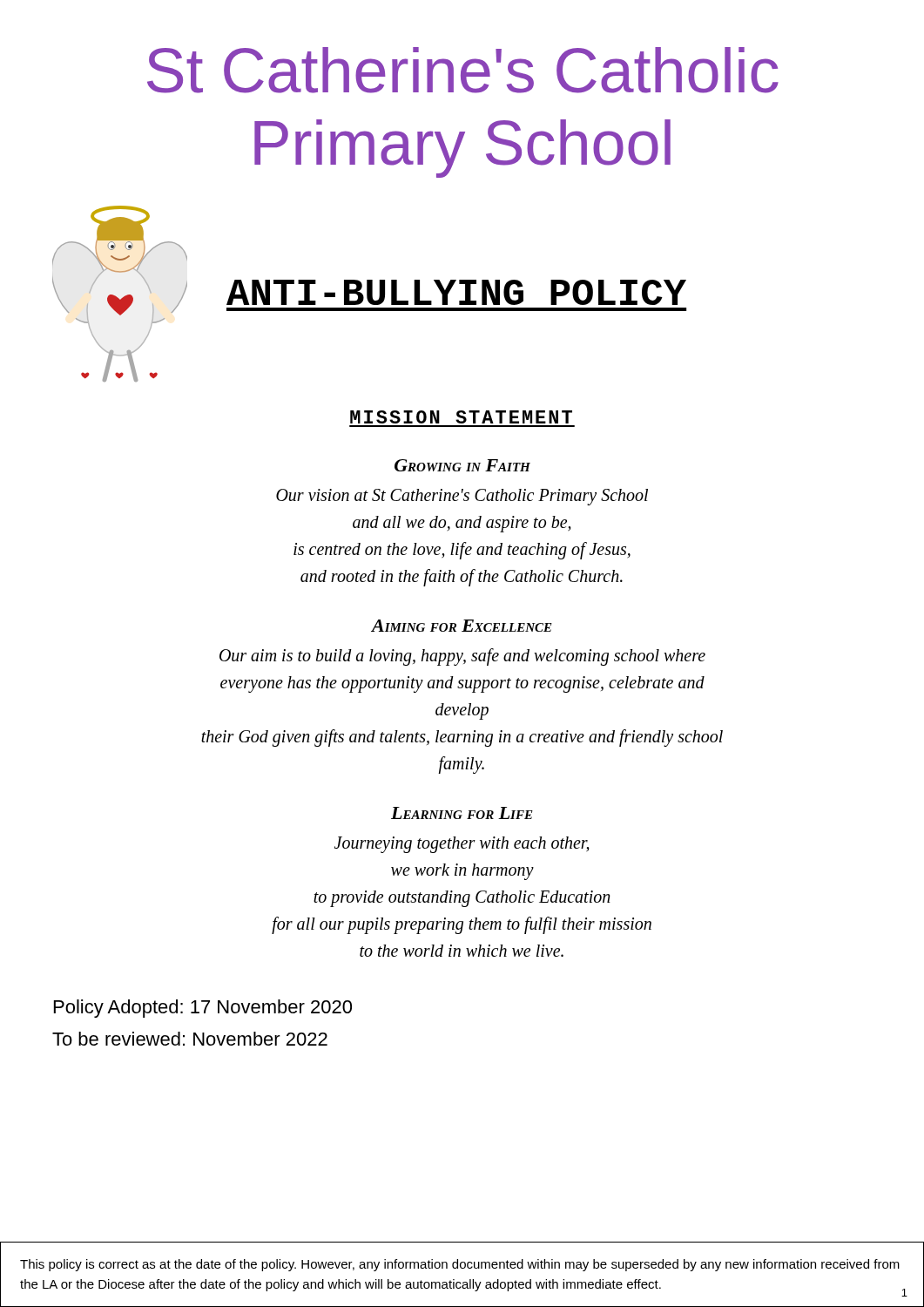Select the region starting "MISSION STATEMENT"
Viewport: 924px width, 1307px height.
pyautogui.click(x=462, y=418)
